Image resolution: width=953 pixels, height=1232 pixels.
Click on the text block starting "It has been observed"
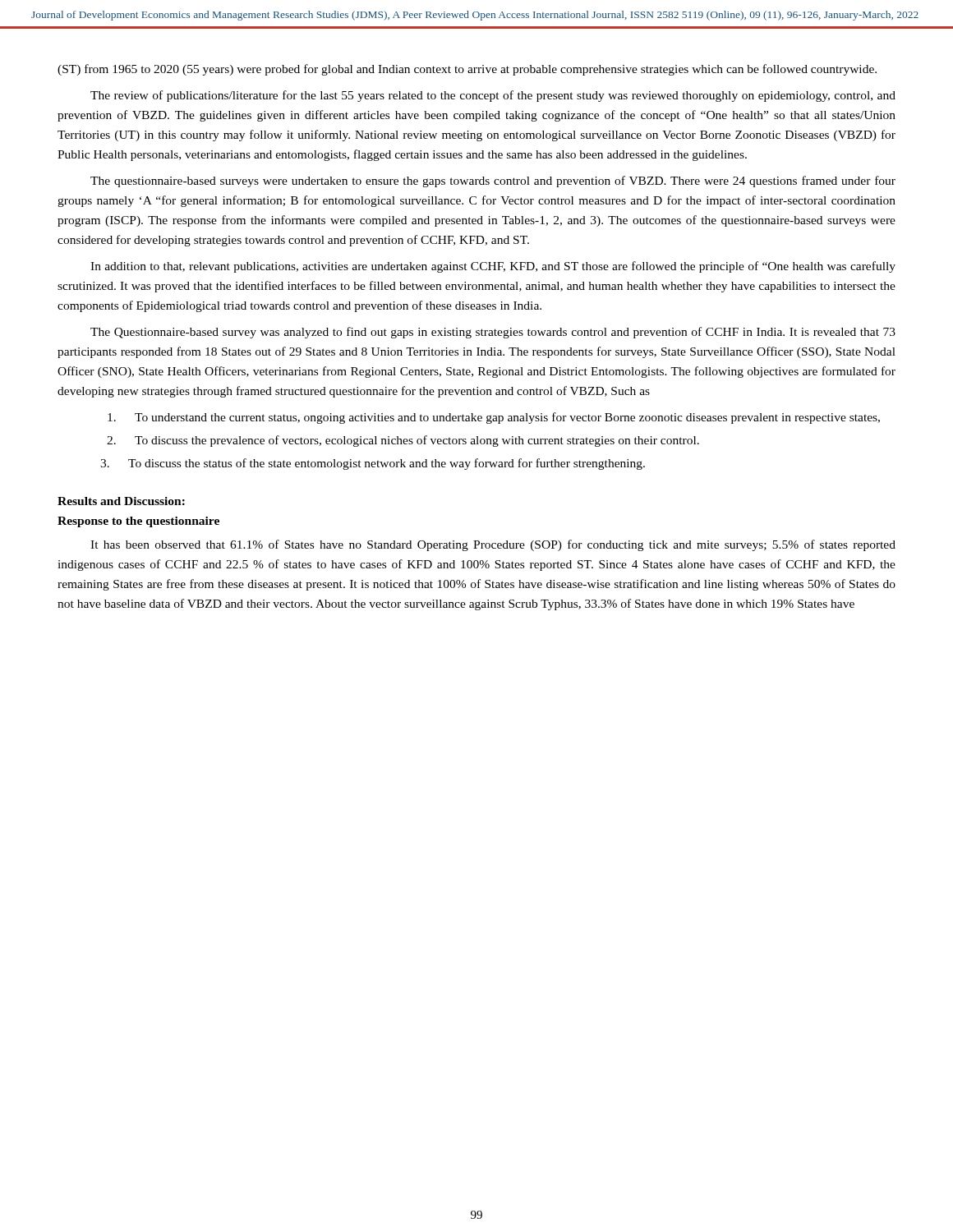click(476, 574)
